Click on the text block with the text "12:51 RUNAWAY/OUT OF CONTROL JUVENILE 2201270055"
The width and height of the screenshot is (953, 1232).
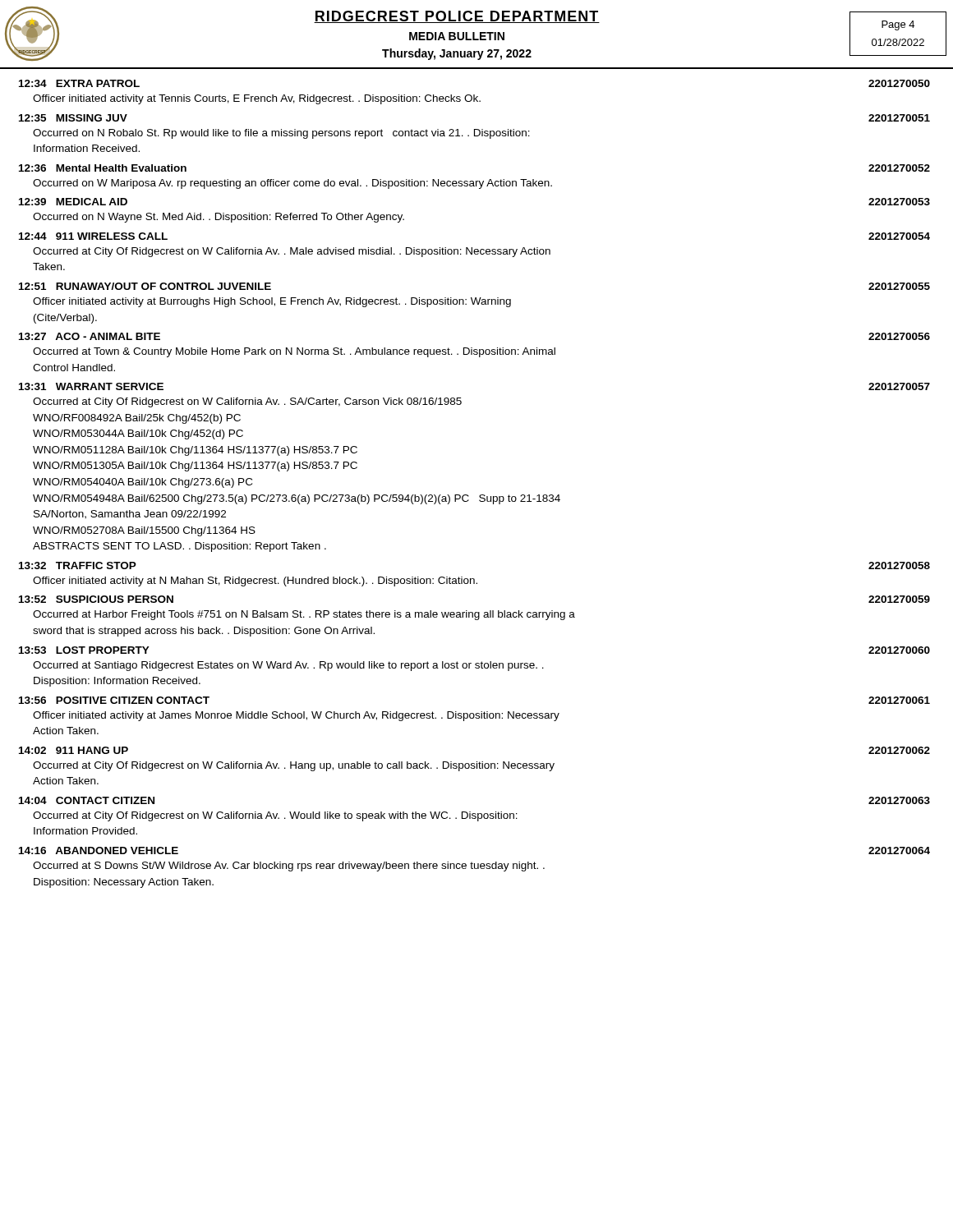pos(474,303)
